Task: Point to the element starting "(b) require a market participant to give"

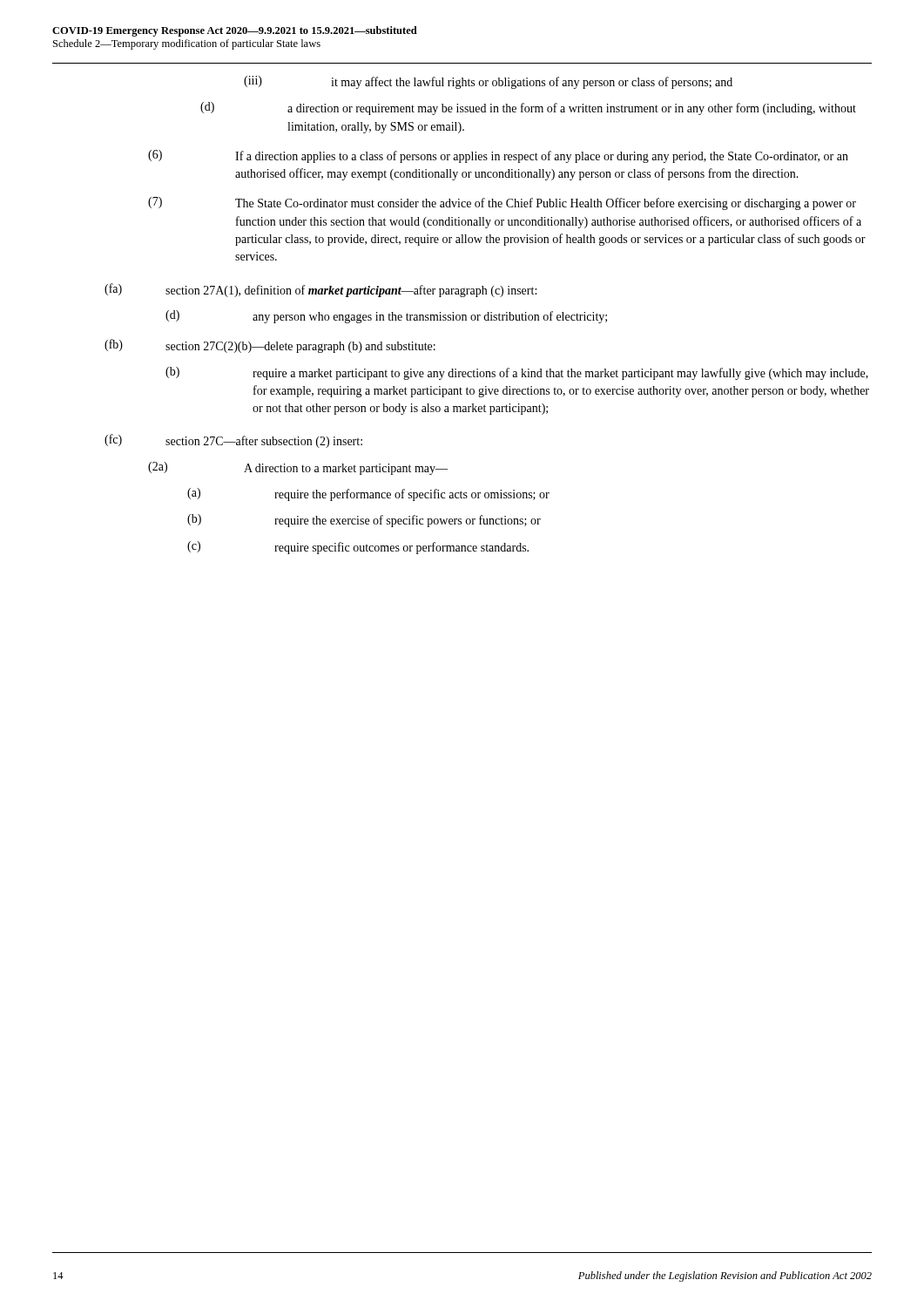Action: pos(462,391)
